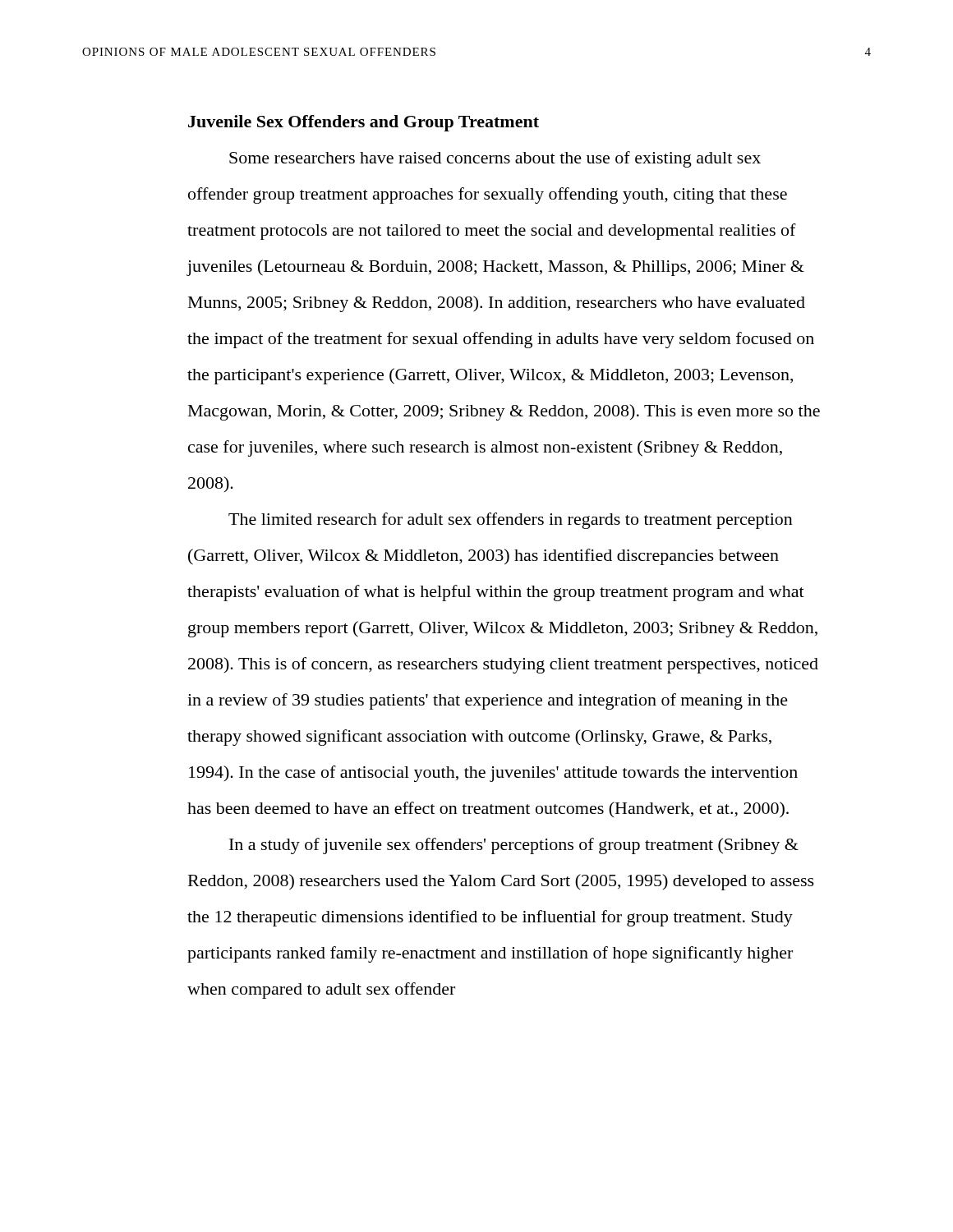Viewport: 953px width, 1232px height.
Task: Where is the passage that starts "The limited research"?
Action: (503, 663)
